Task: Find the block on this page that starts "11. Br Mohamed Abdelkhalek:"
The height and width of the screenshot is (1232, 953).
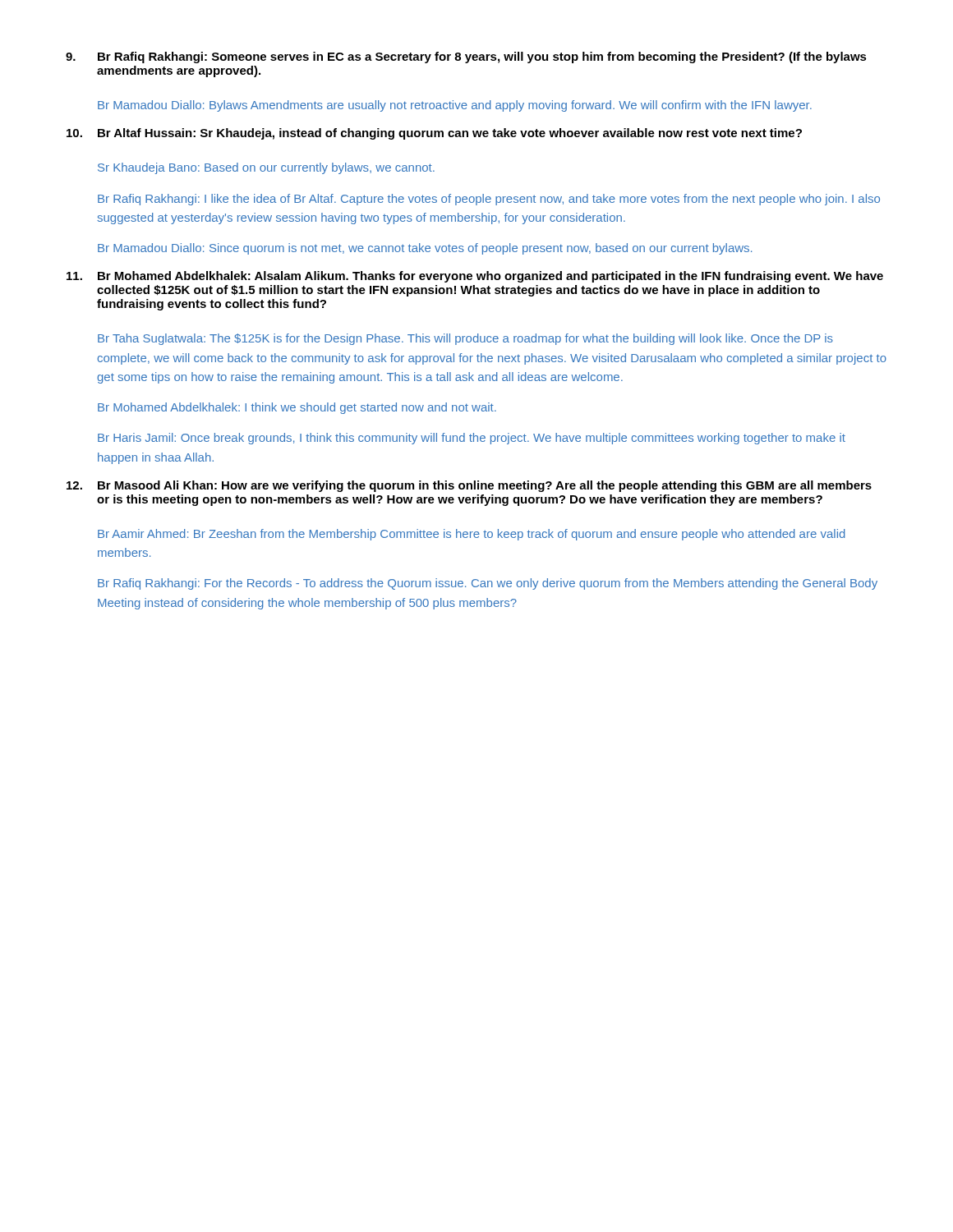Action: click(x=476, y=290)
